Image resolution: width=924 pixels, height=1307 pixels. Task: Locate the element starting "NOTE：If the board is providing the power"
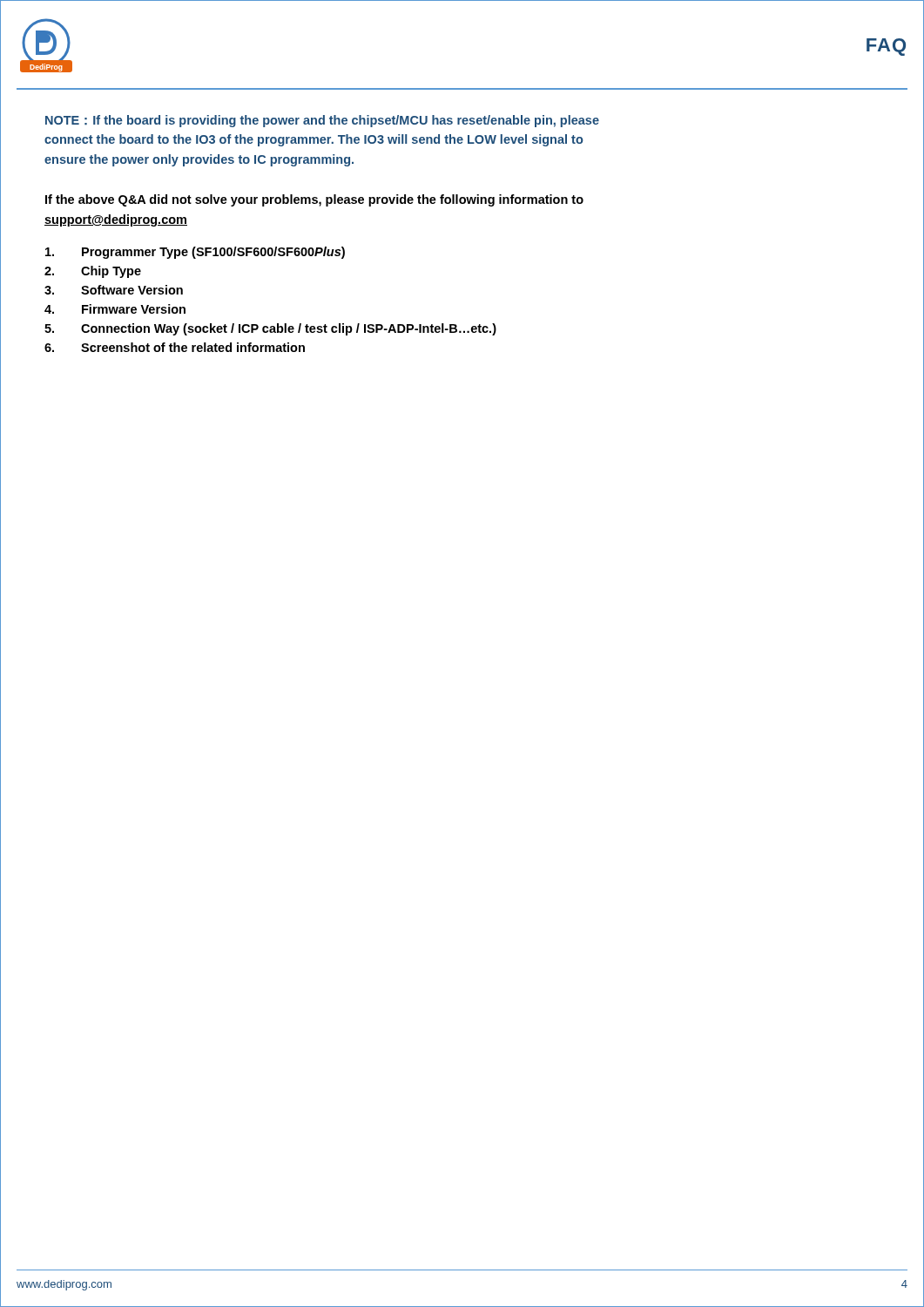pos(322,140)
